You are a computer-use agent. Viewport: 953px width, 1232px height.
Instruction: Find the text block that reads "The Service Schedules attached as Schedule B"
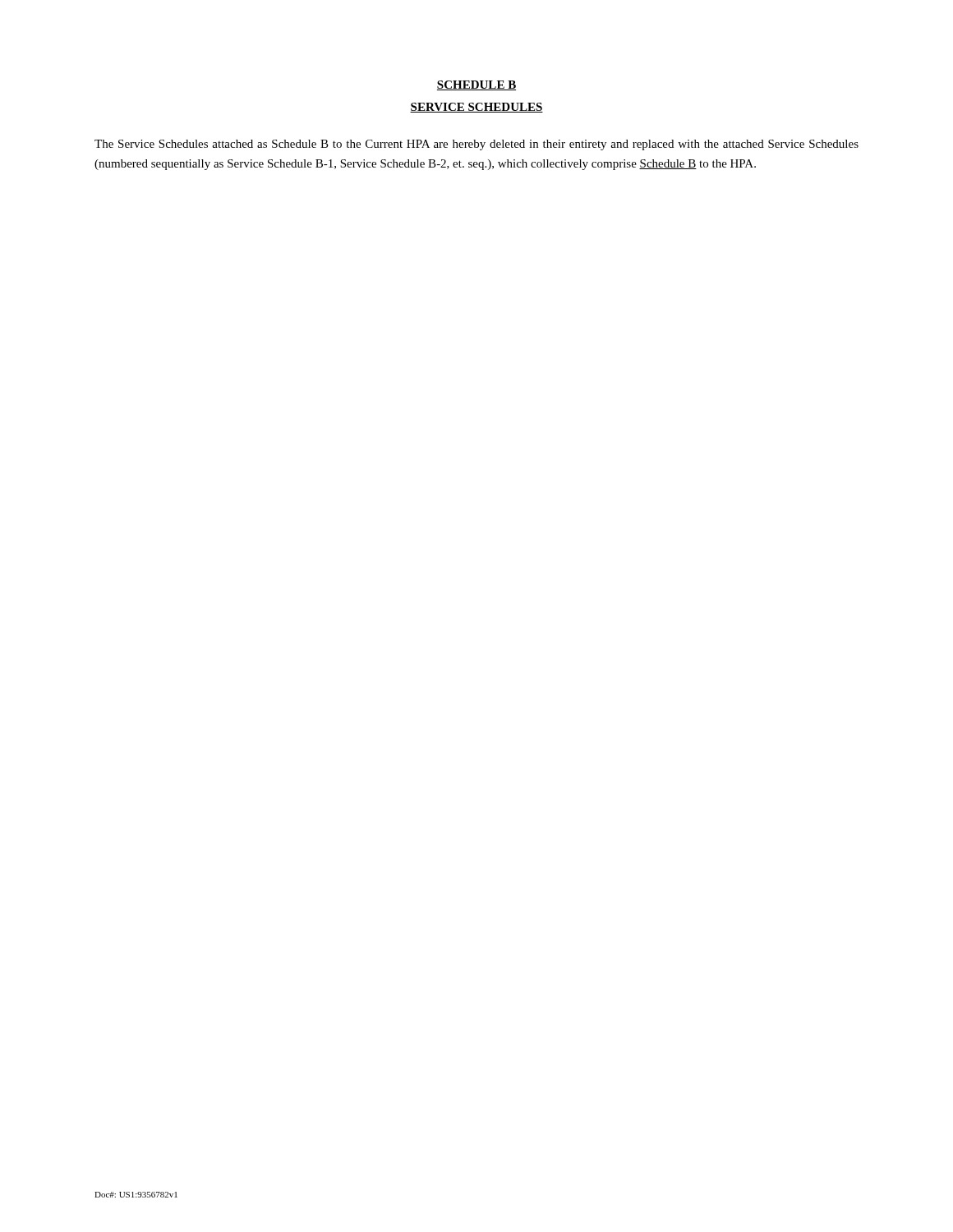476,154
